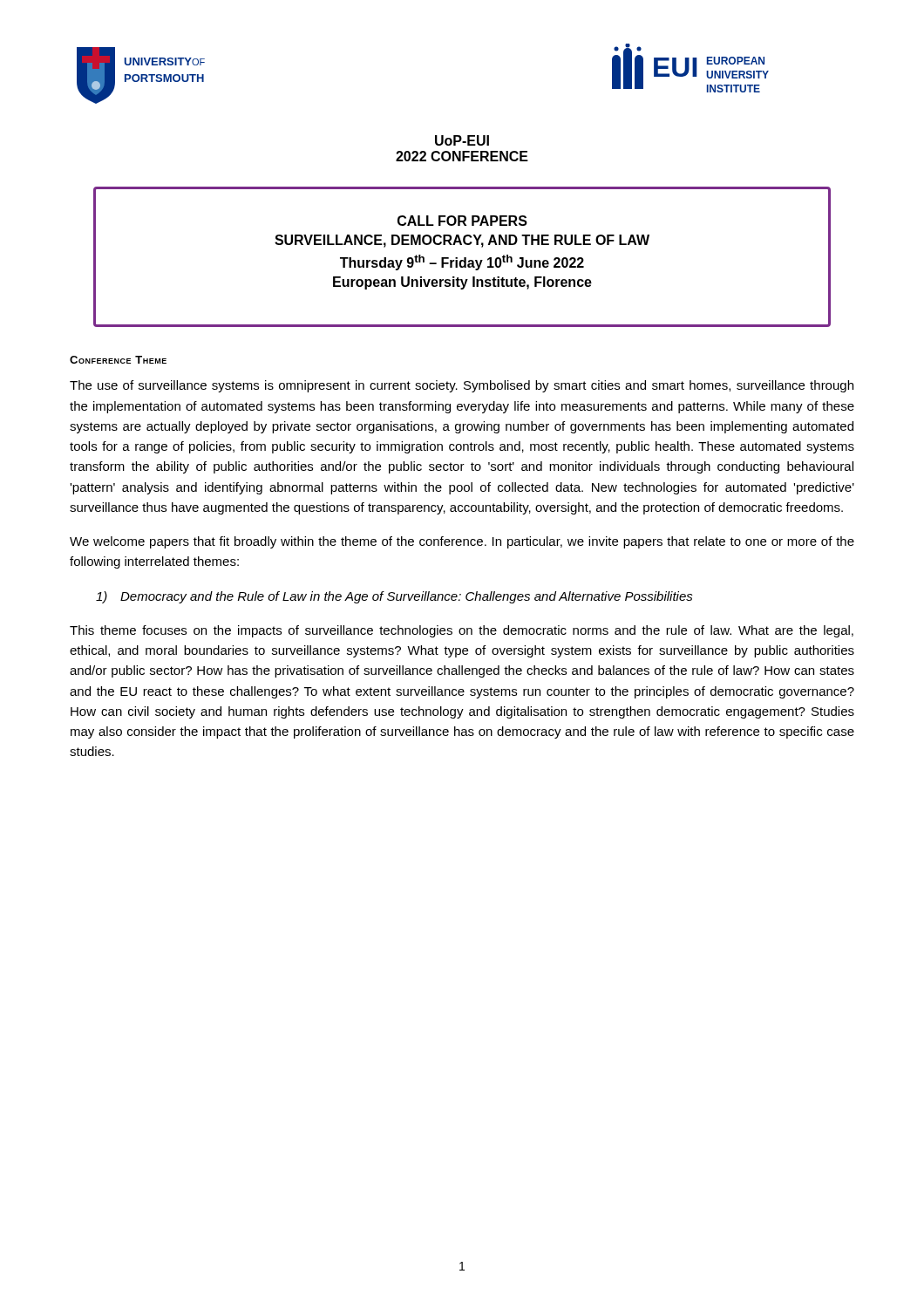Click on the text block starting "CALL FOR PAPERS SURVEILLANCE, DEMOCRACY, AND THE RULE"
The image size is (924, 1308).
coord(462,252)
